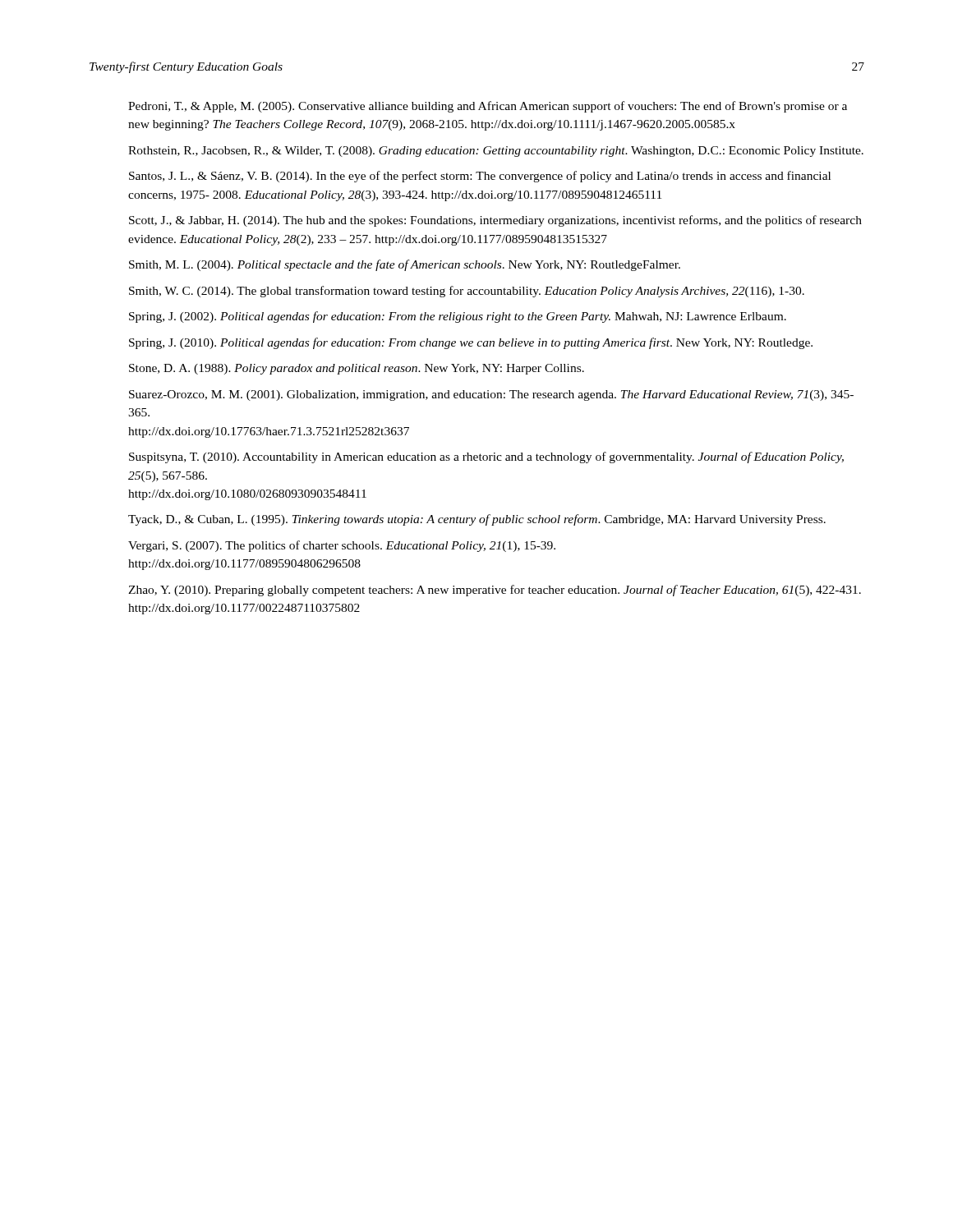Locate the block of text that opens with "Spring, J. (2002). Political agendas for education:"
Screen dimensions: 1232x953
pyautogui.click(x=476, y=317)
